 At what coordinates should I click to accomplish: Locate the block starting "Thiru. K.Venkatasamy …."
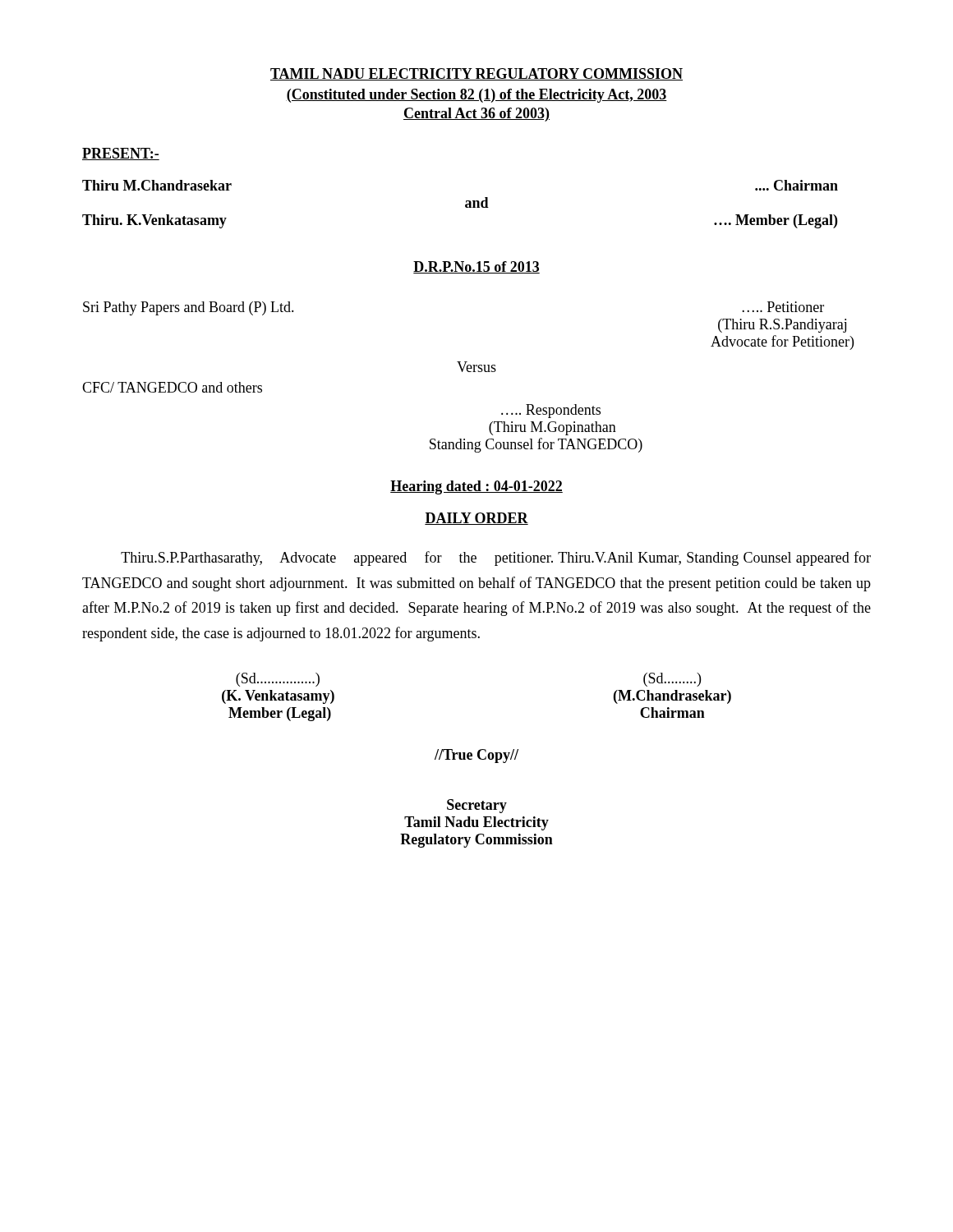coord(133,221)
